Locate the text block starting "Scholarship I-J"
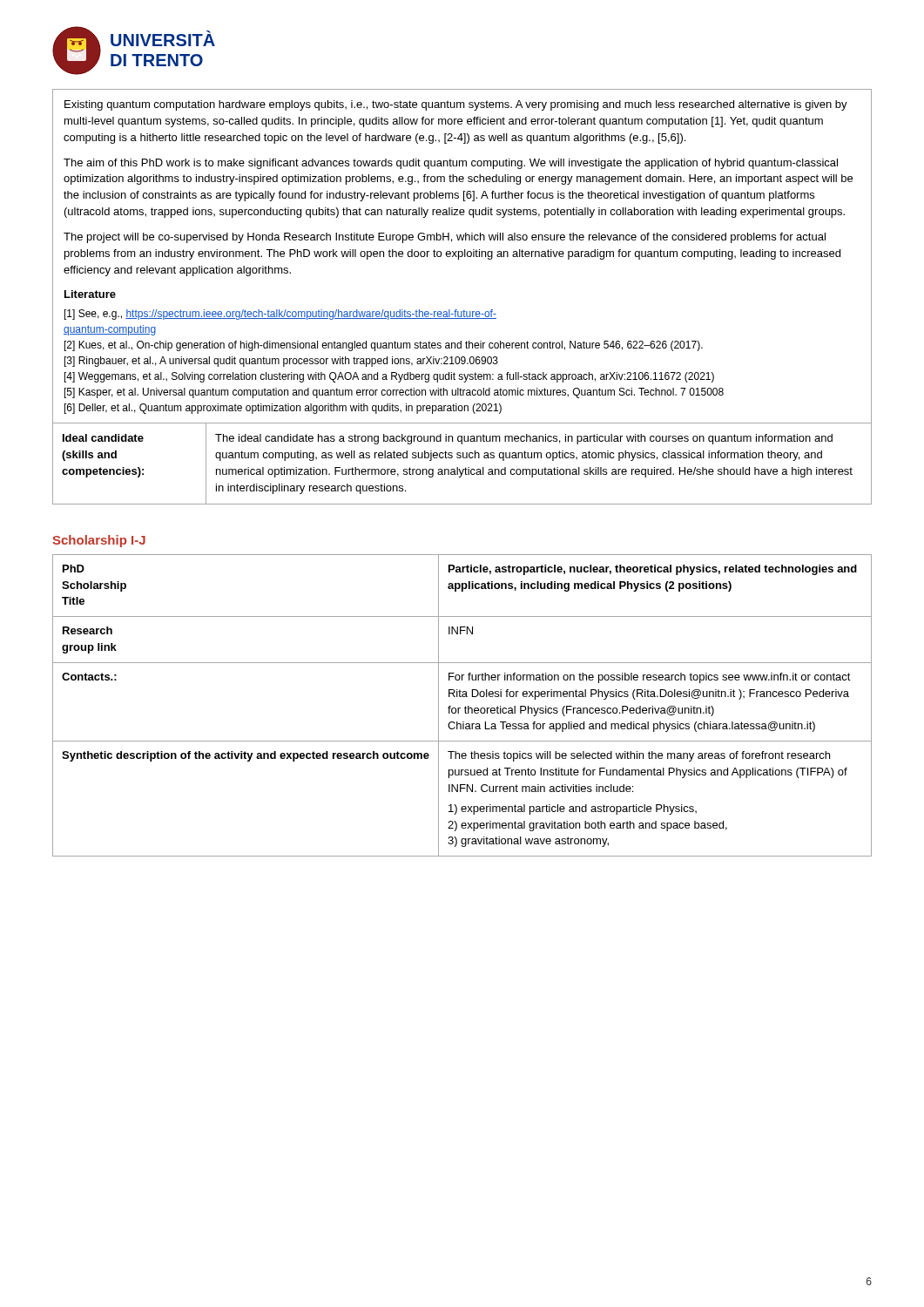The width and height of the screenshot is (924, 1307). click(99, 539)
